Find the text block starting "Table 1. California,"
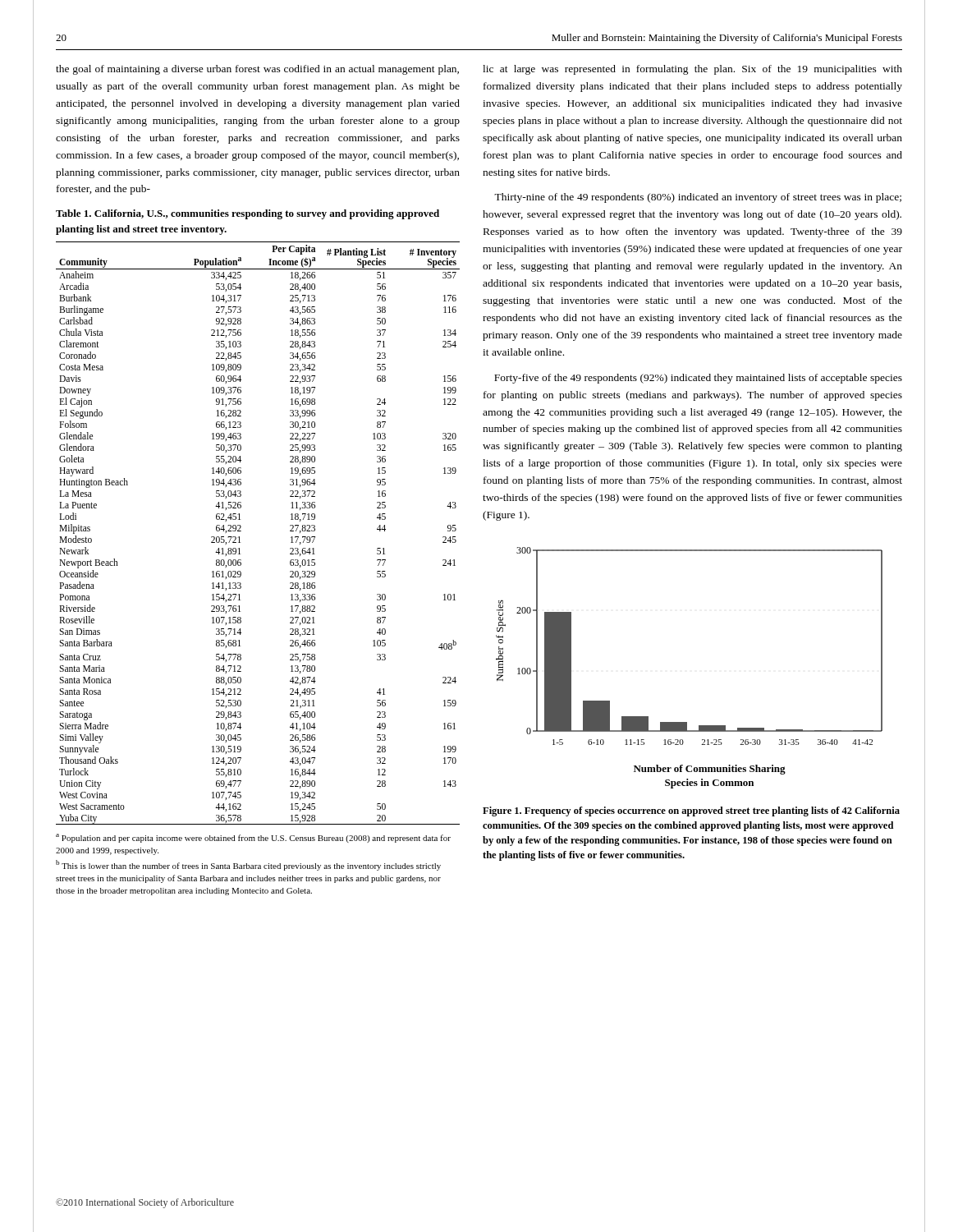 248,221
